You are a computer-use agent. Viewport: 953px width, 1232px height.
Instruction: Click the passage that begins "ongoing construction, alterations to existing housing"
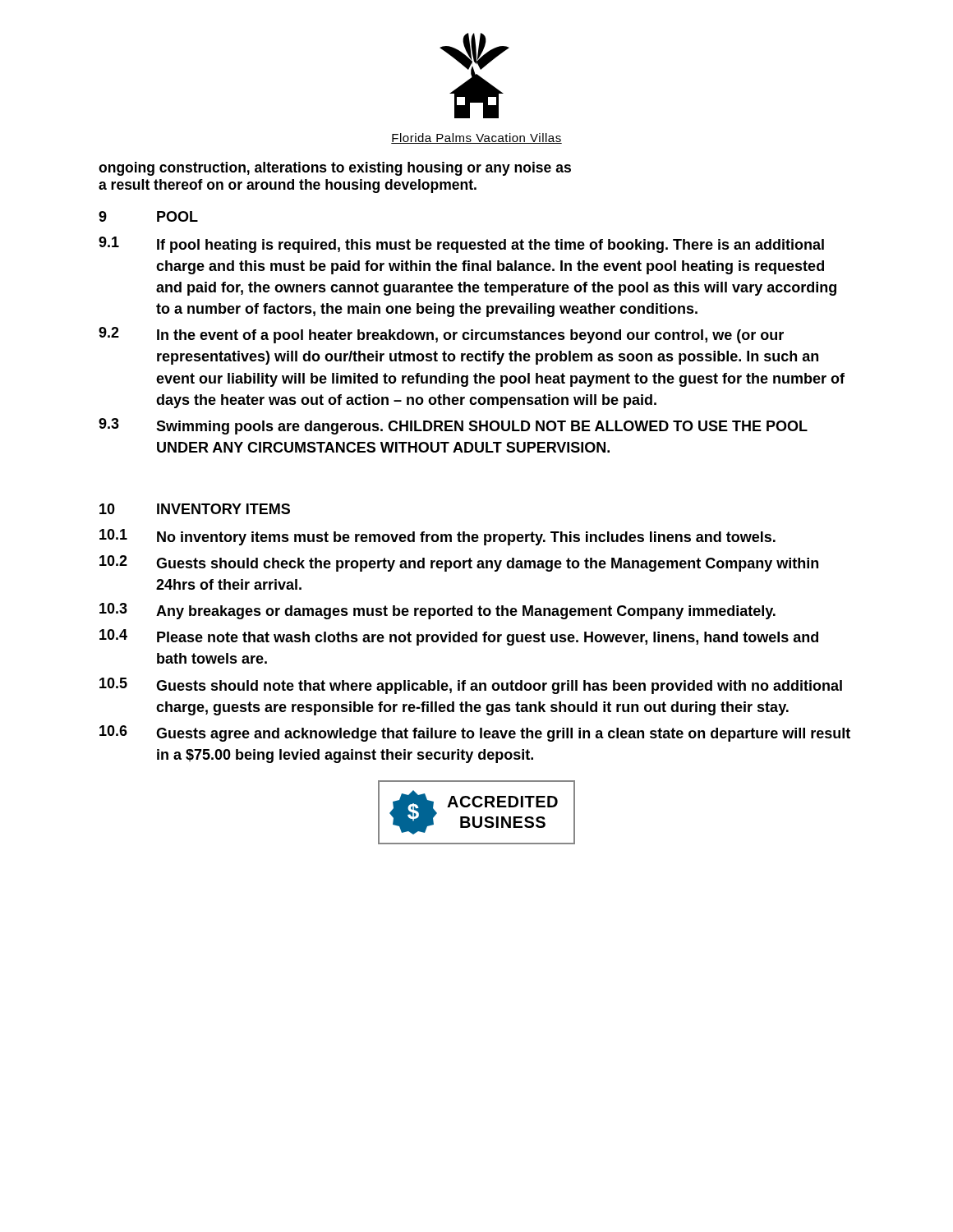[x=335, y=176]
